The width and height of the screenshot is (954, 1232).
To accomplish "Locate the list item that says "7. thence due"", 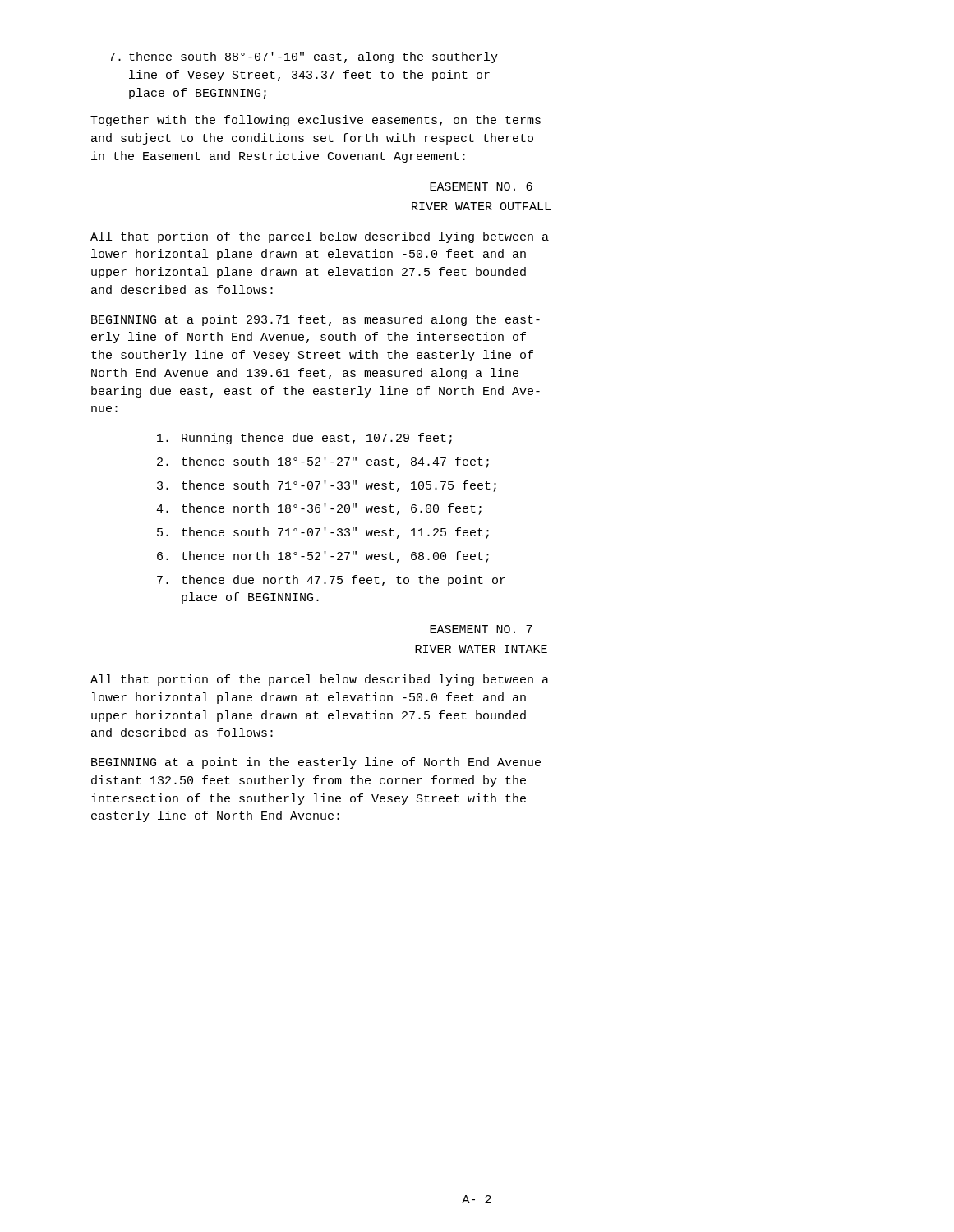I will (331, 590).
